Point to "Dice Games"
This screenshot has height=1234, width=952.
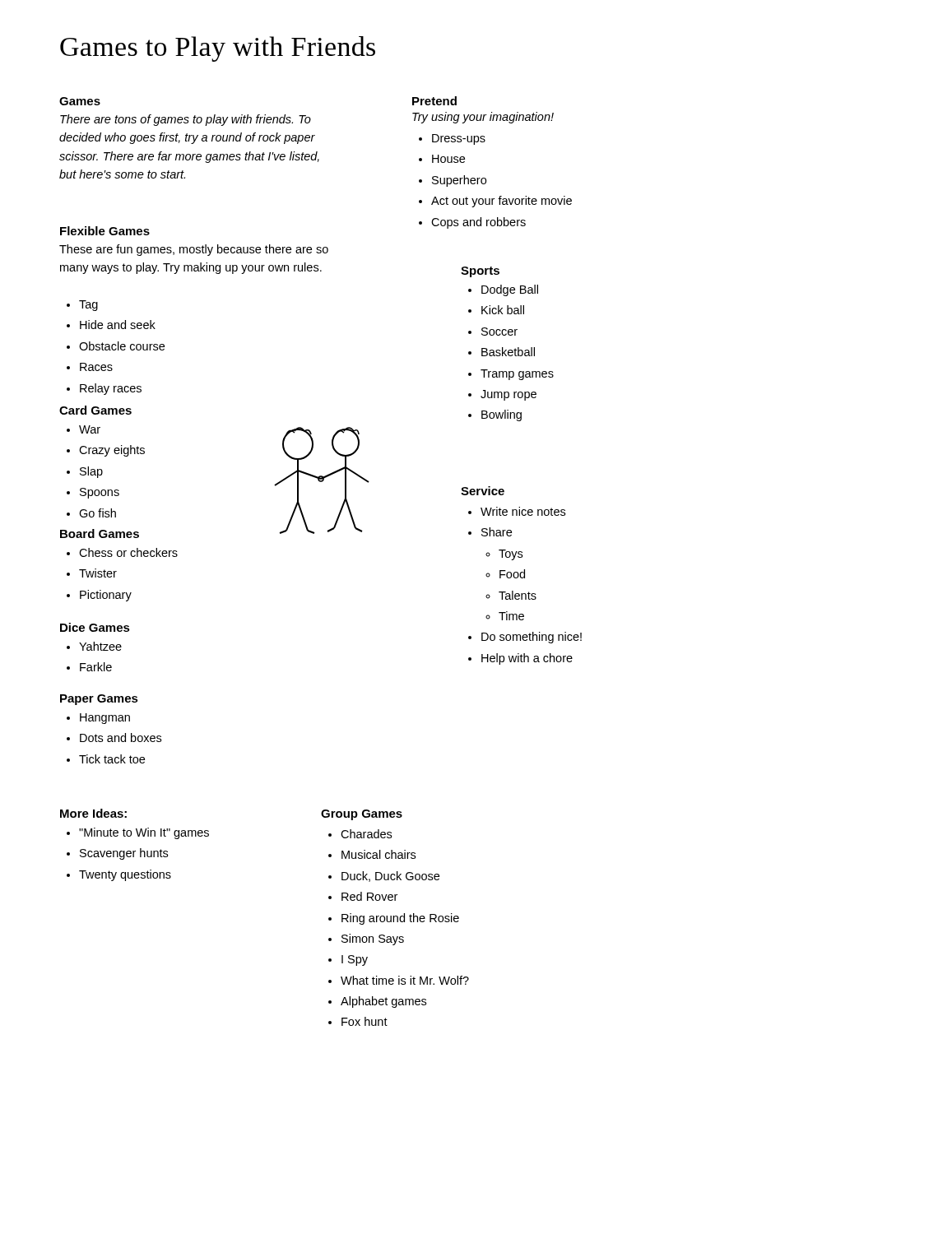click(95, 627)
